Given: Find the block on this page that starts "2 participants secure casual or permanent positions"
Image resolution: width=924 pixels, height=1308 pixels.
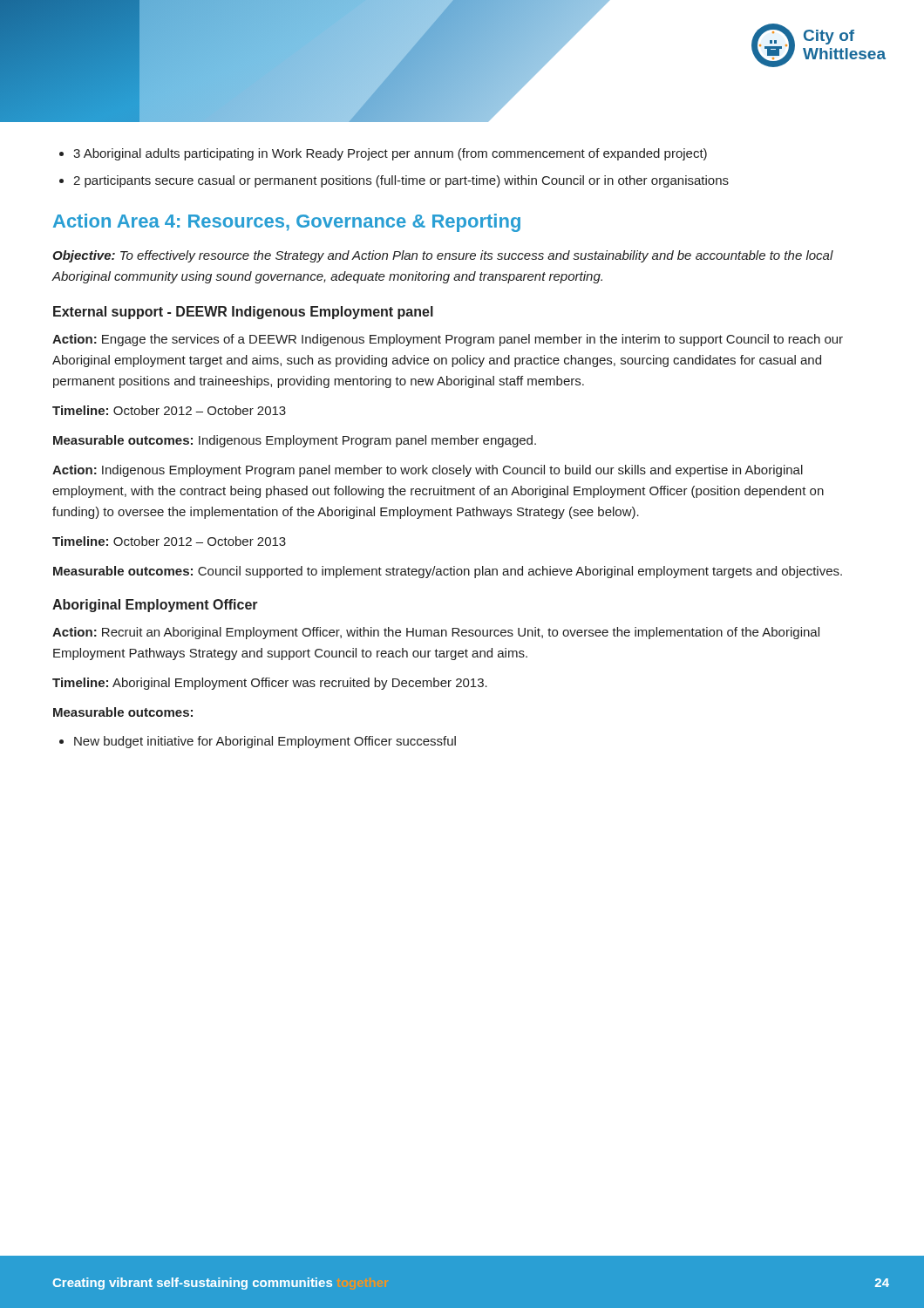Looking at the screenshot, I should [401, 180].
